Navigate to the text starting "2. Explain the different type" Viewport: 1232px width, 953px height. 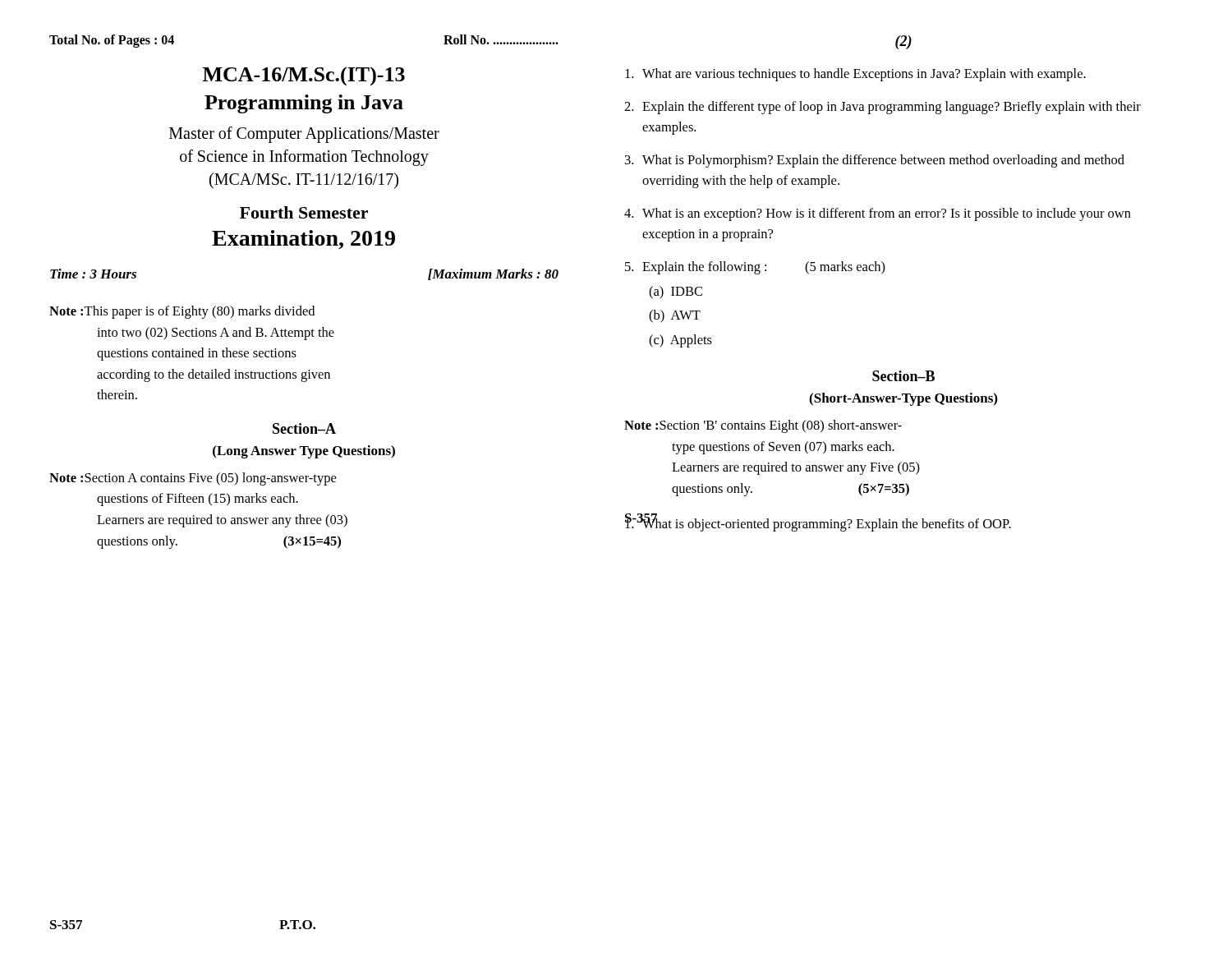click(x=903, y=117)
